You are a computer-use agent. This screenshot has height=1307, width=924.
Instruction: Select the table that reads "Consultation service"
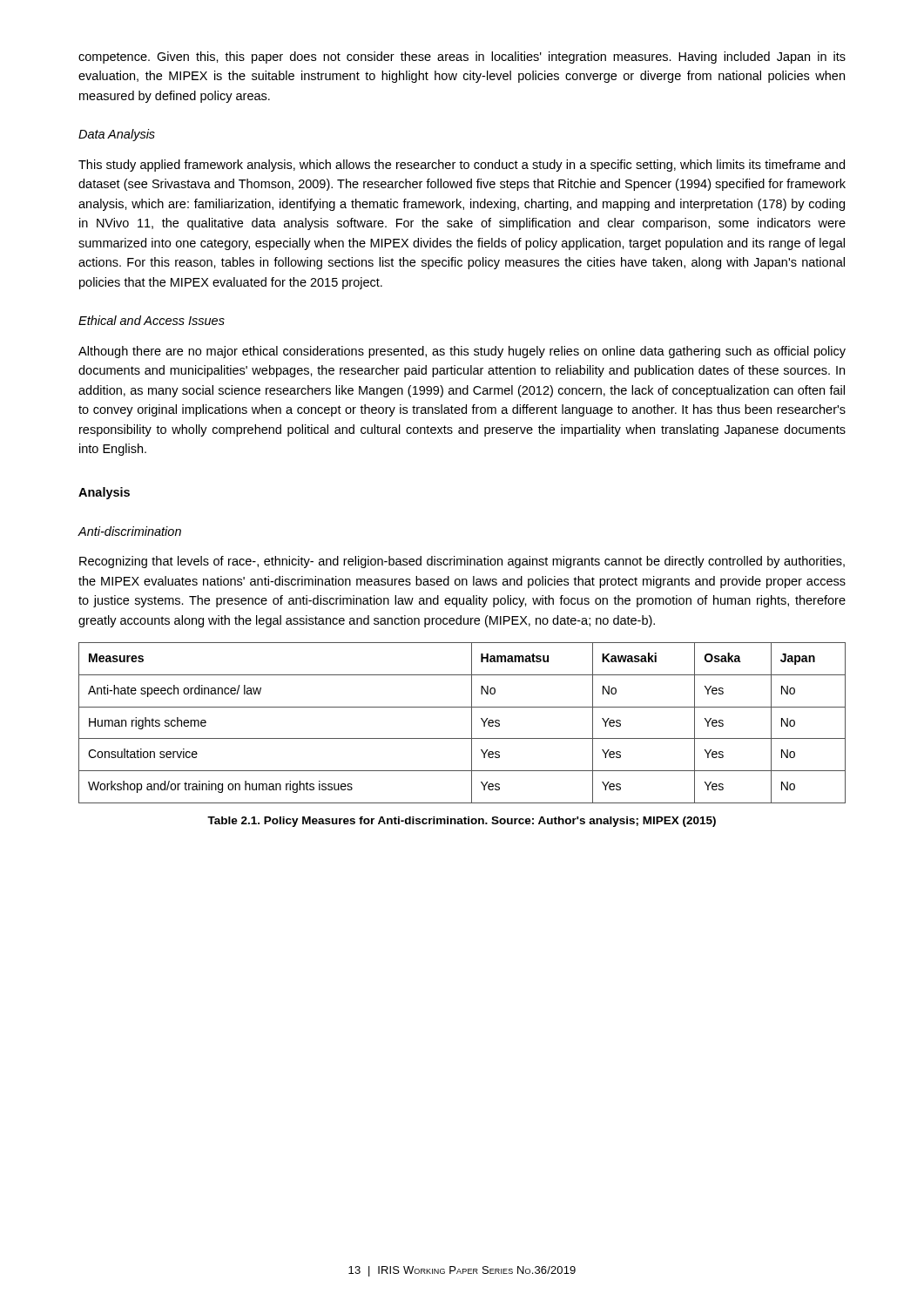pos(462,723)
